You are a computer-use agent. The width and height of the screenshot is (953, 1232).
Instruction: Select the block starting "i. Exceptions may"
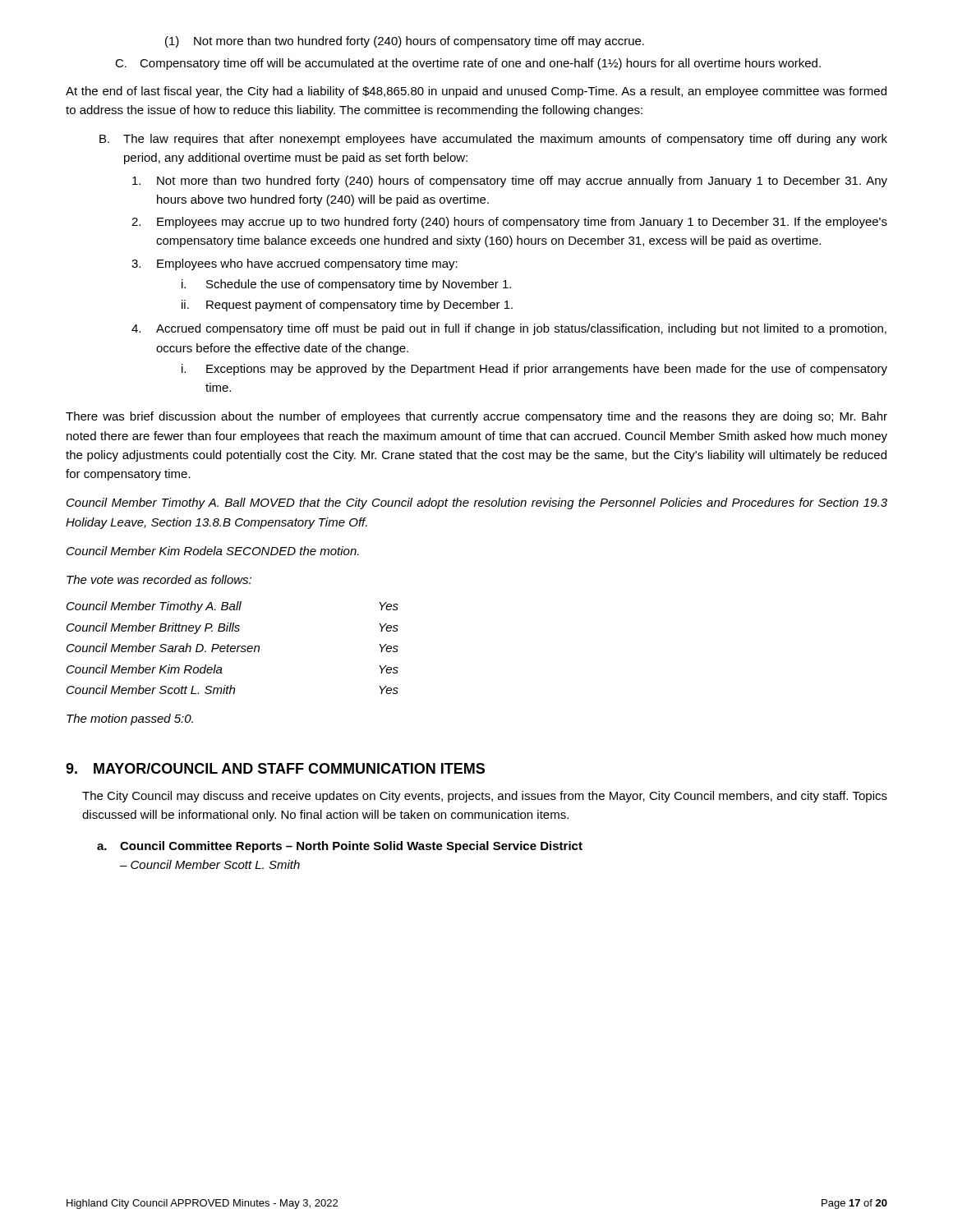click(x=534, y=378)
